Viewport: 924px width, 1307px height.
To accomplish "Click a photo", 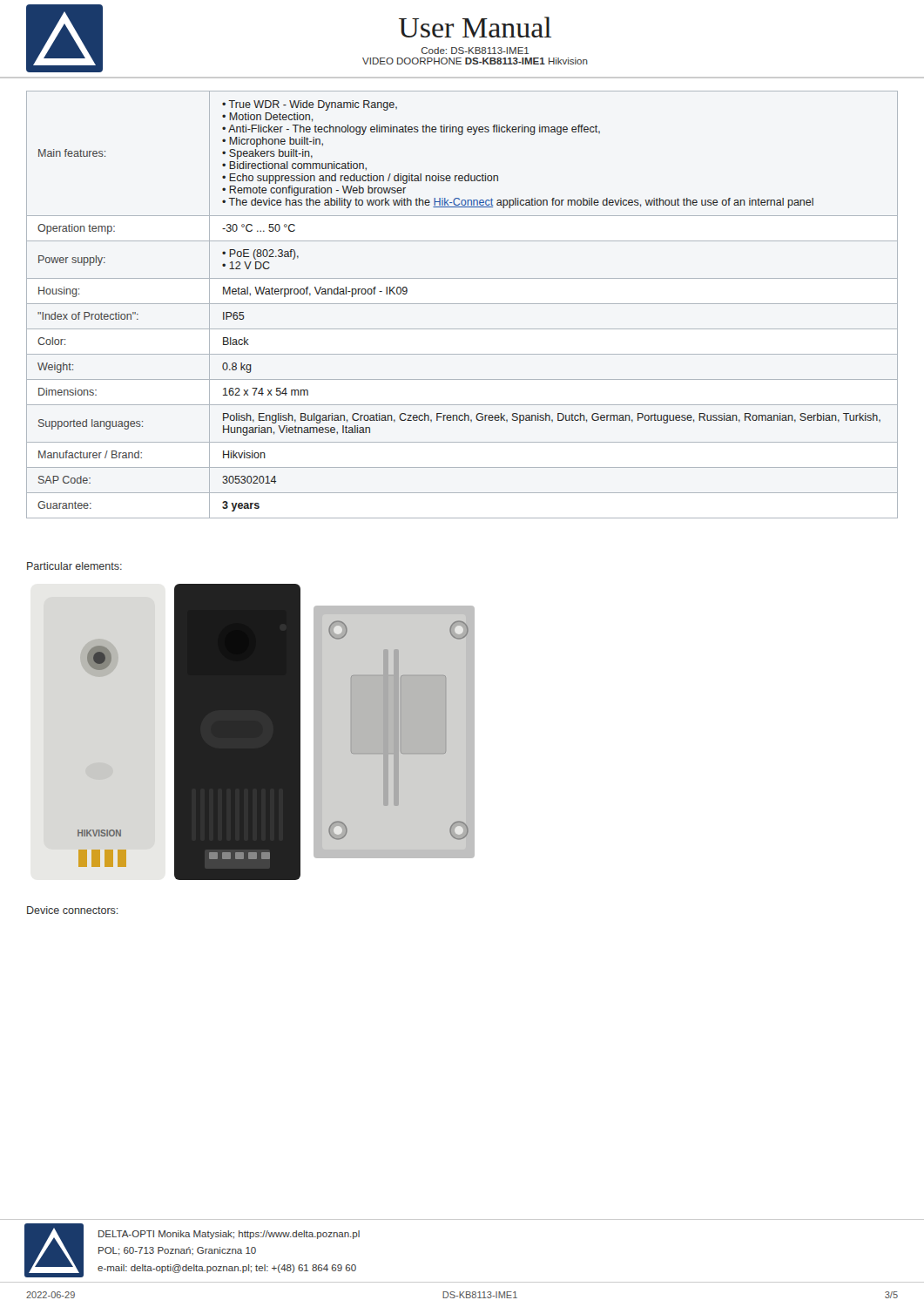I will 257,736.
